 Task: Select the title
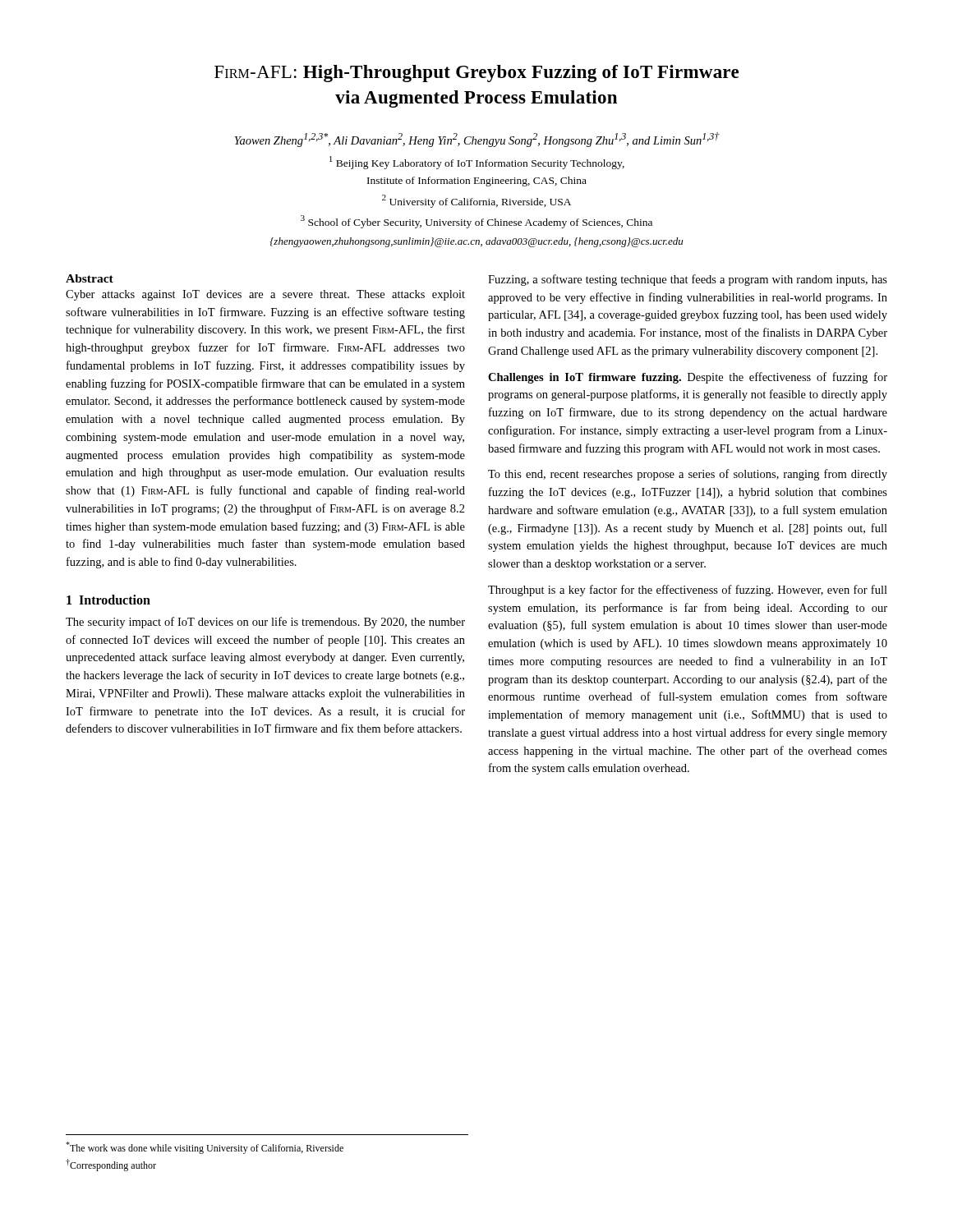pyautogui.click(x=476, y=85)
